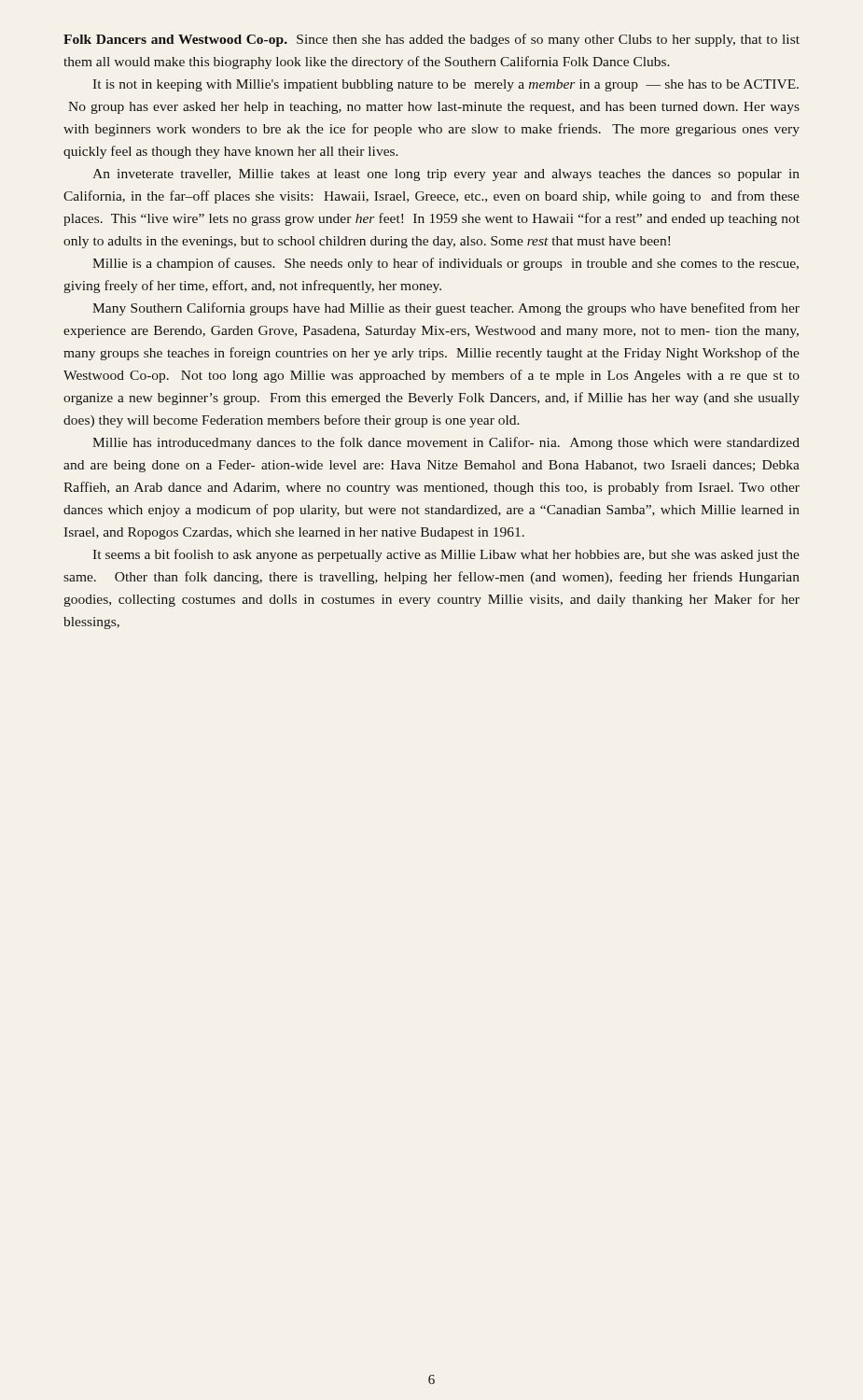
Task: Find the text block that reads "Folk Dancers and Westwood Co-op. Since then she"
Action: click(x=432, y=95)
